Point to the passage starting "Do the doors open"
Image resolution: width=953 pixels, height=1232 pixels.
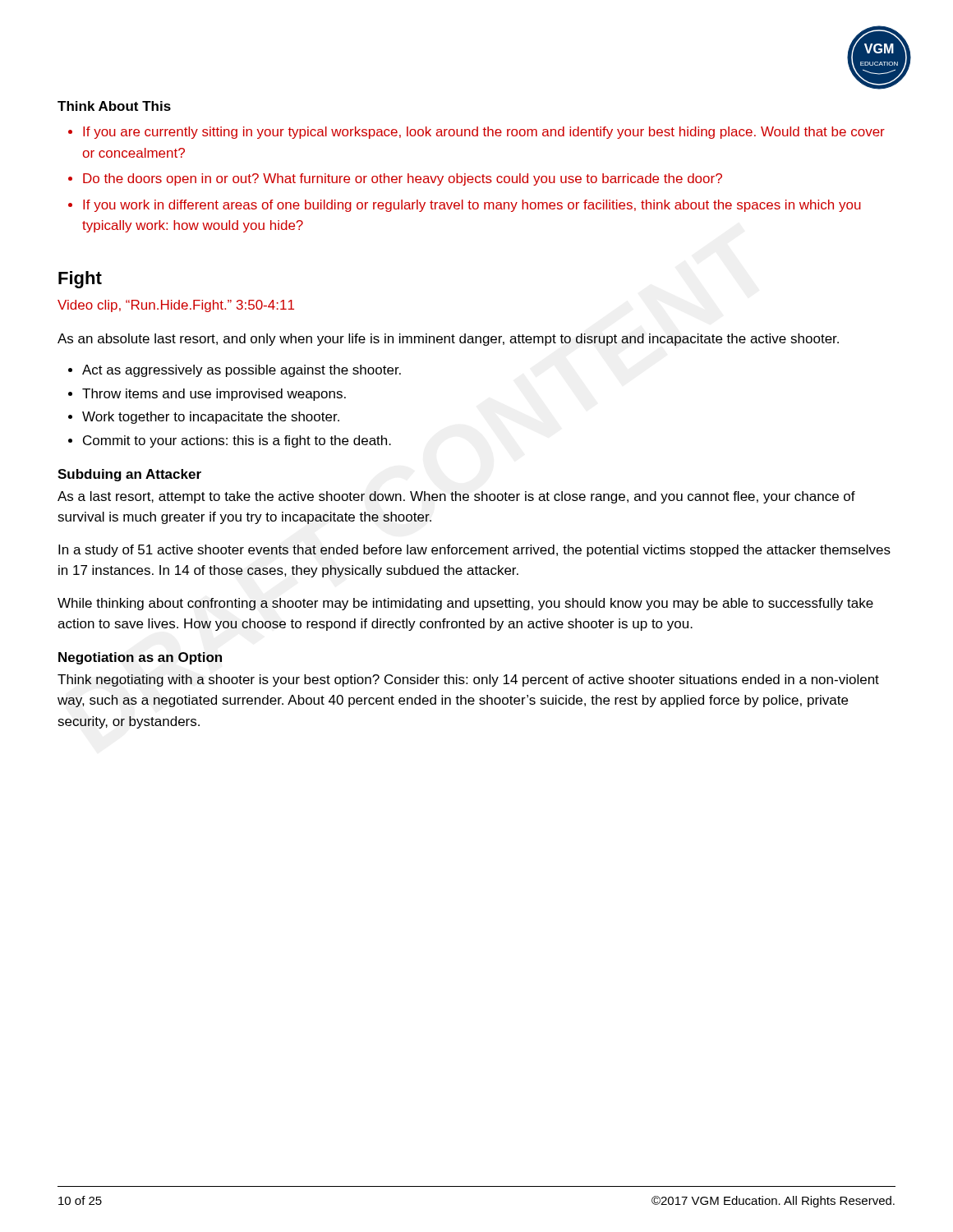pyautogui.click(x=402, y=179)
